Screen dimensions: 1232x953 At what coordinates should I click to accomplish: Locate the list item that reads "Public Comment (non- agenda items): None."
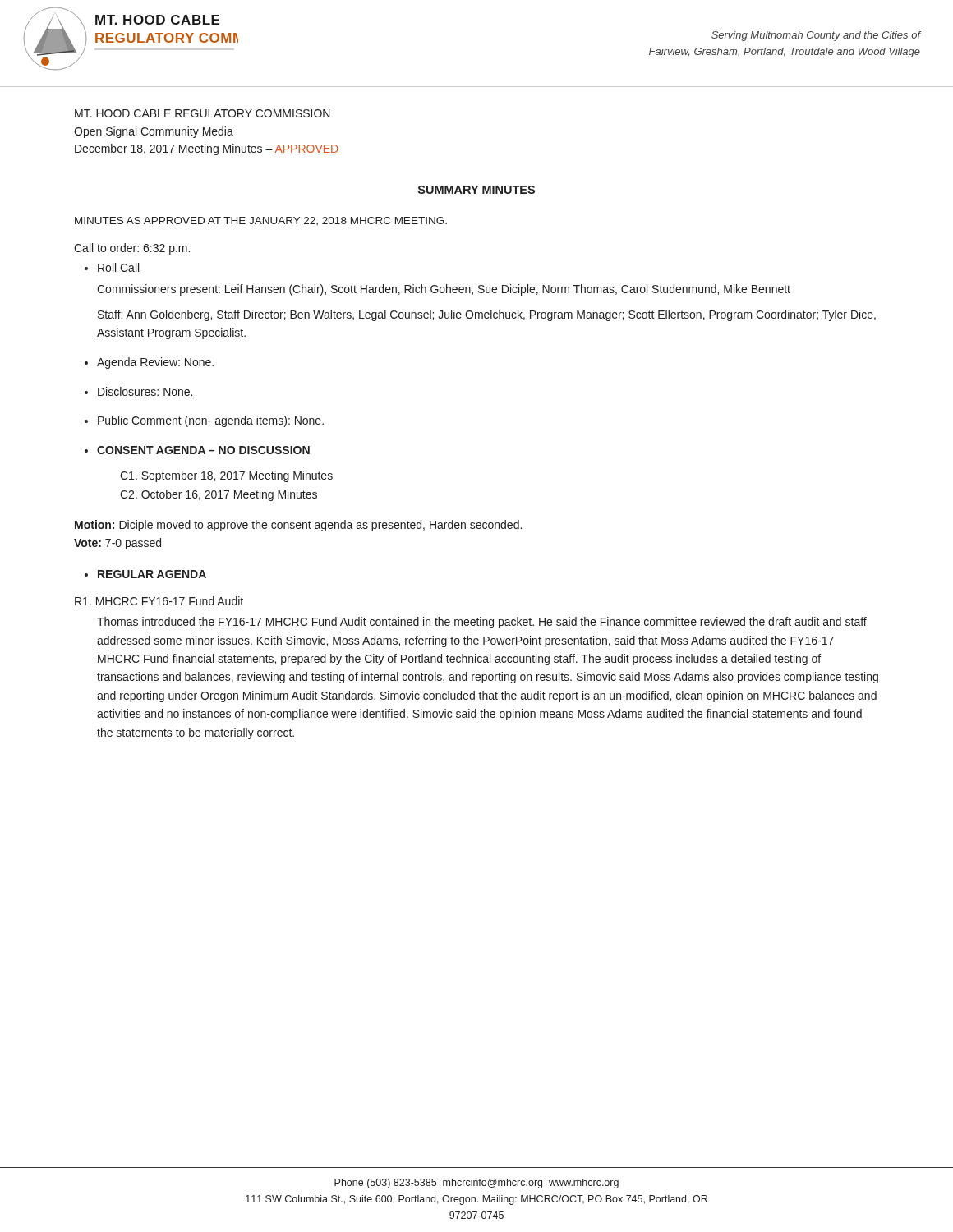pos(211,421)
